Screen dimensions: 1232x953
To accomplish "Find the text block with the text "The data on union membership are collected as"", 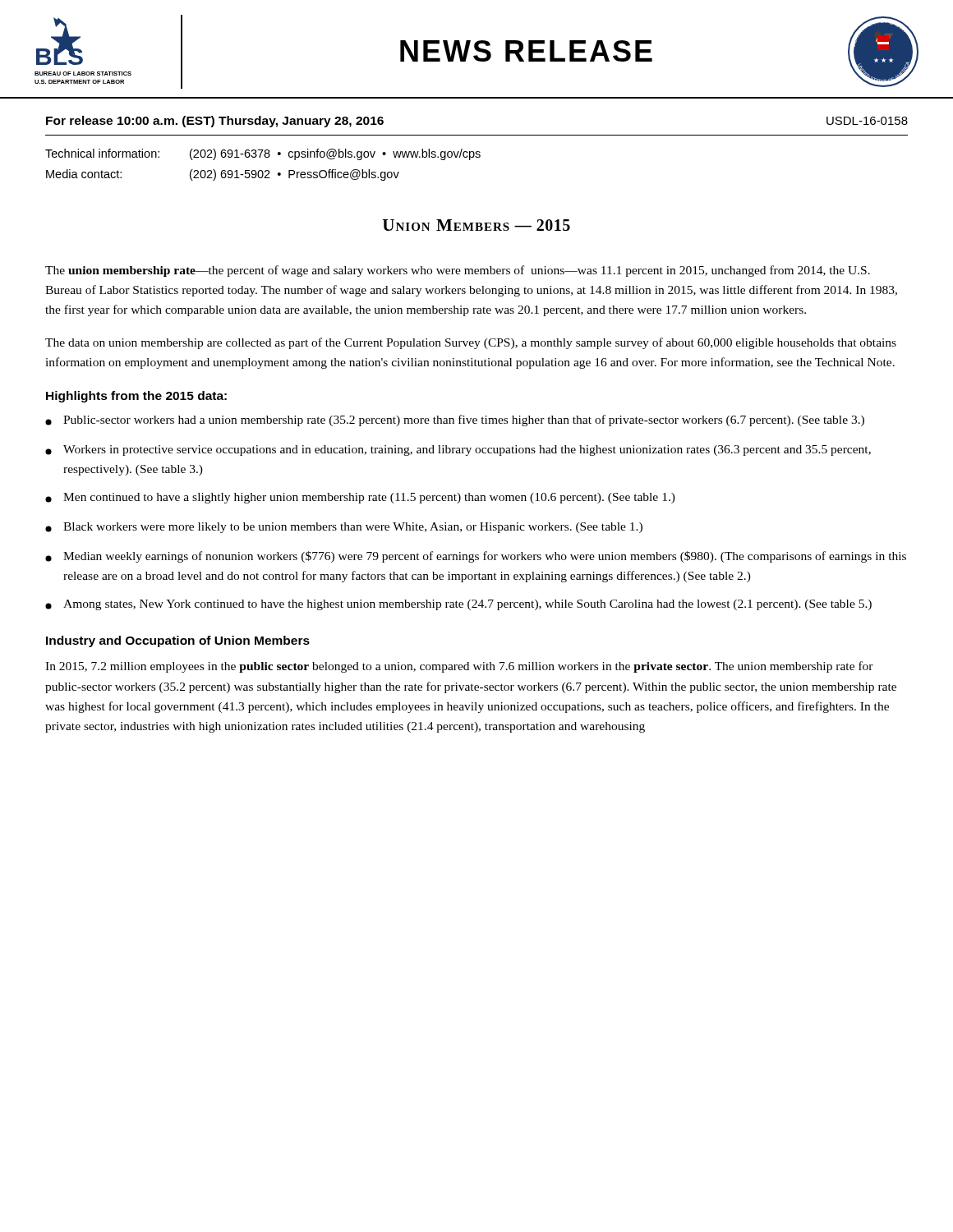I will pyautogui.click(x=471, y=352).
